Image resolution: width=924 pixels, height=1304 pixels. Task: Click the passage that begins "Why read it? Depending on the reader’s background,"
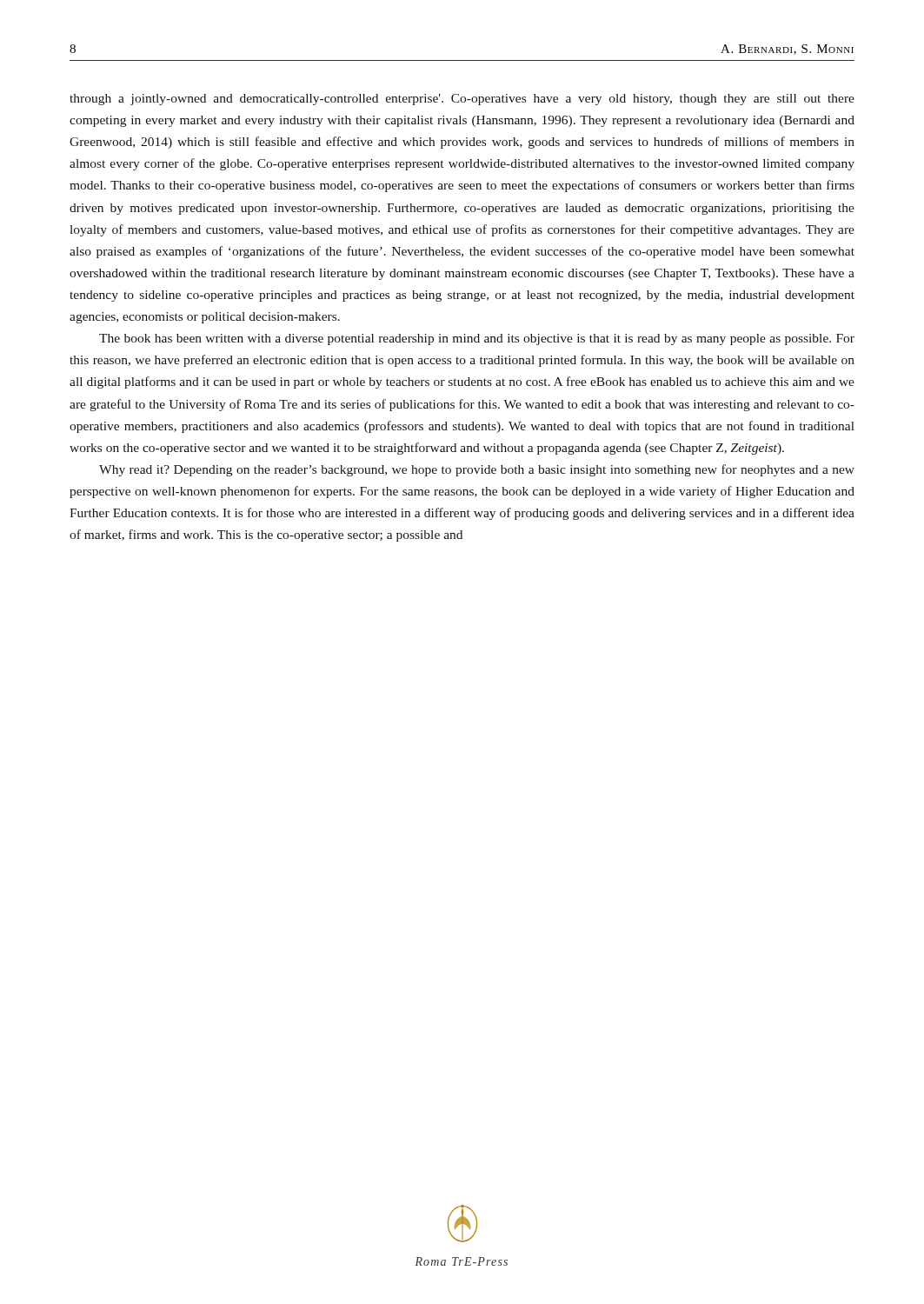(x=462, y=502)
